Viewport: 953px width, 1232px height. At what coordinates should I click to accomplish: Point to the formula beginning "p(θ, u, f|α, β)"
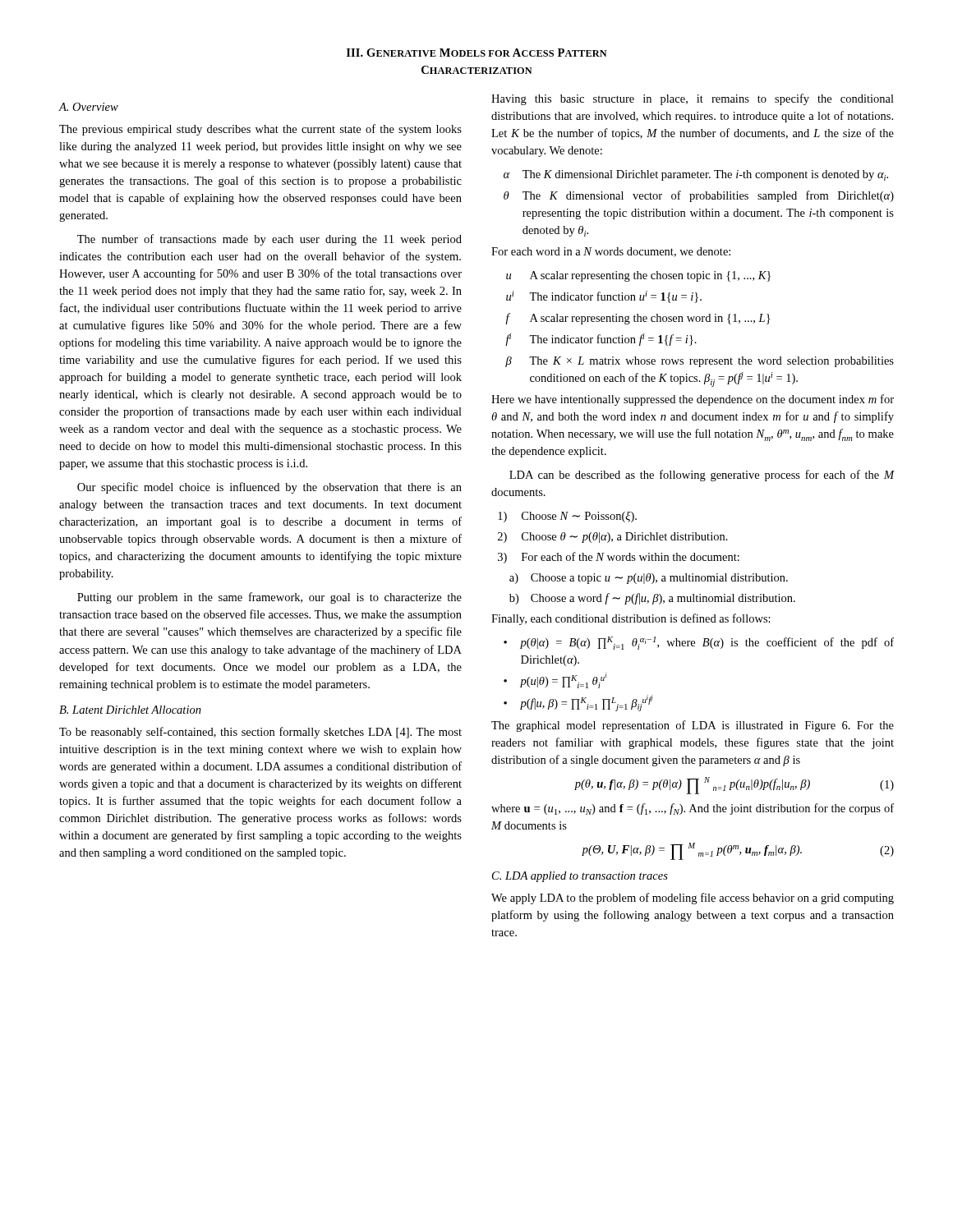coord(734,784)
